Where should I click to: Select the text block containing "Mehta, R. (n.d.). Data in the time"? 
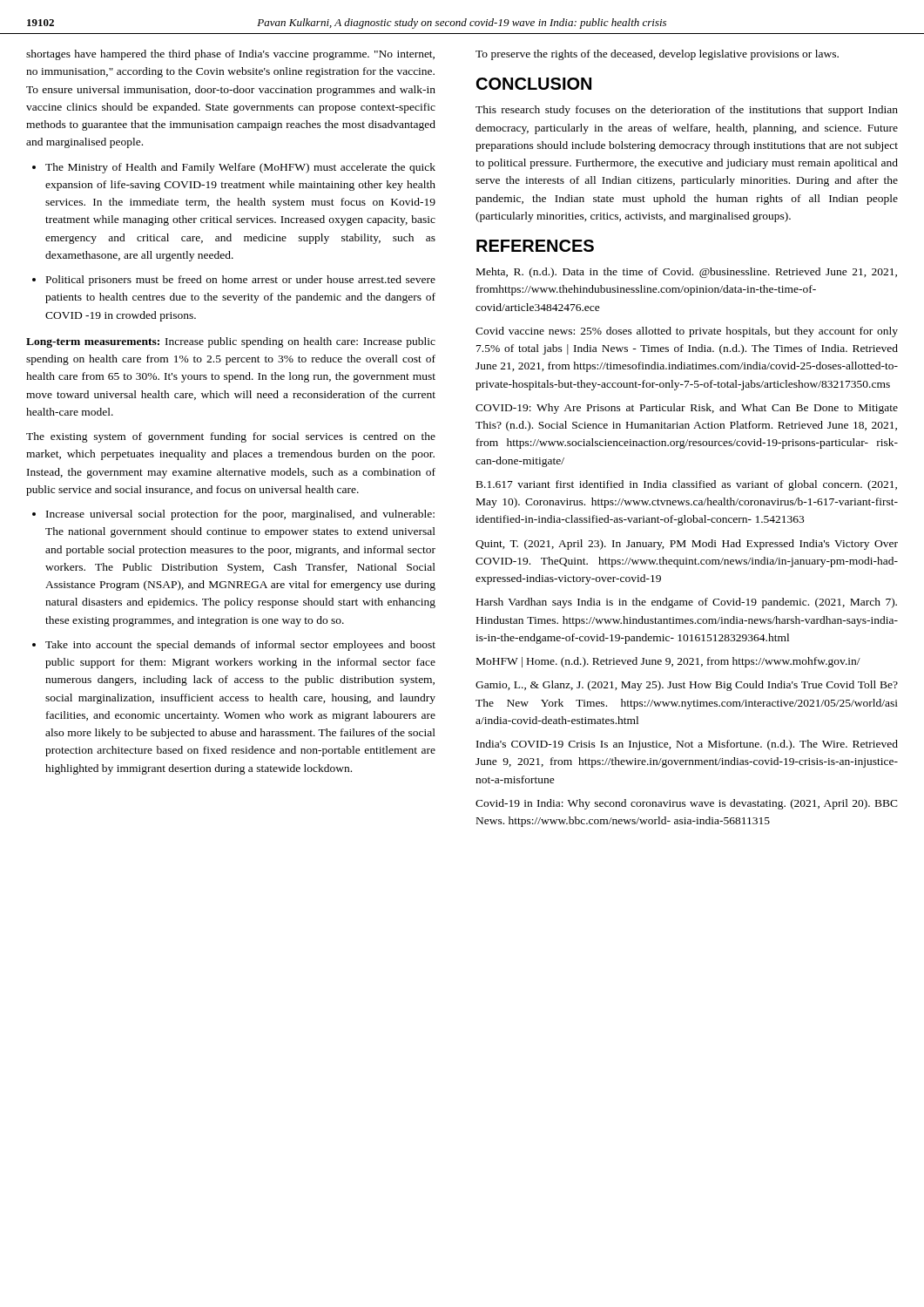click(x=687, y=290)
